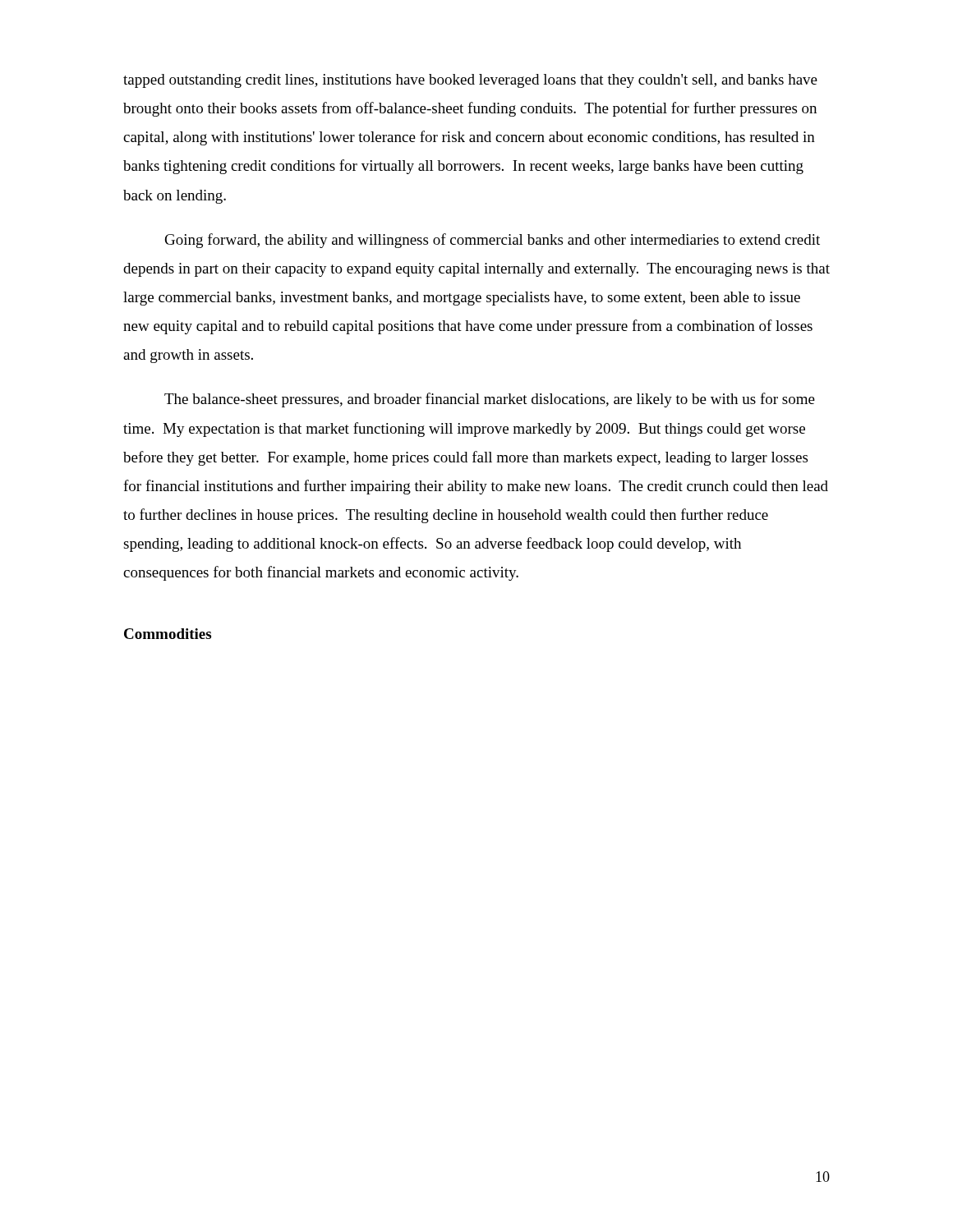
Task: Click the passage that begins "The balance-sheet pressures,"
Action: tap(476, 486)
